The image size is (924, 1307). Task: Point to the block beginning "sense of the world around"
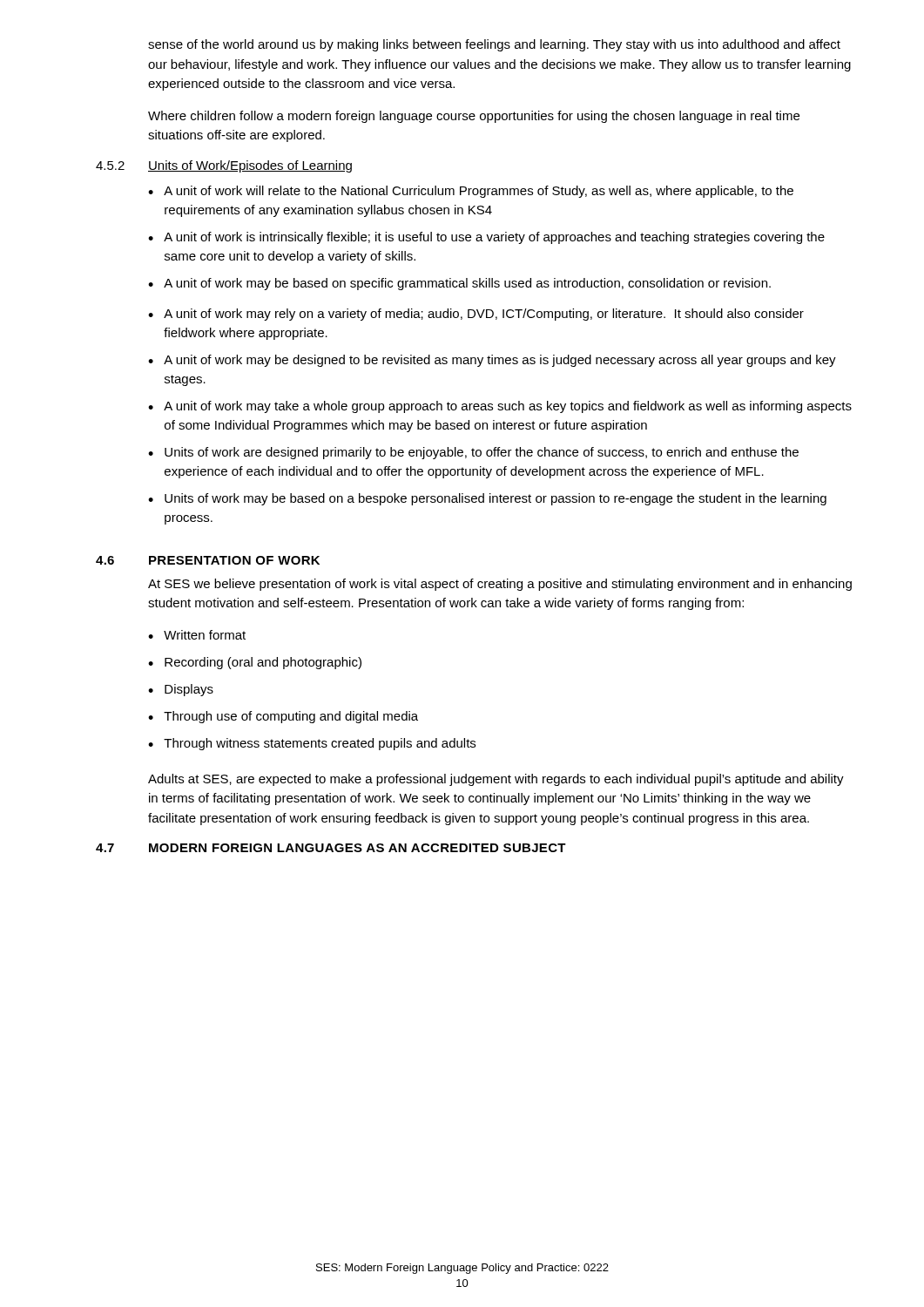tap(500, 64)
